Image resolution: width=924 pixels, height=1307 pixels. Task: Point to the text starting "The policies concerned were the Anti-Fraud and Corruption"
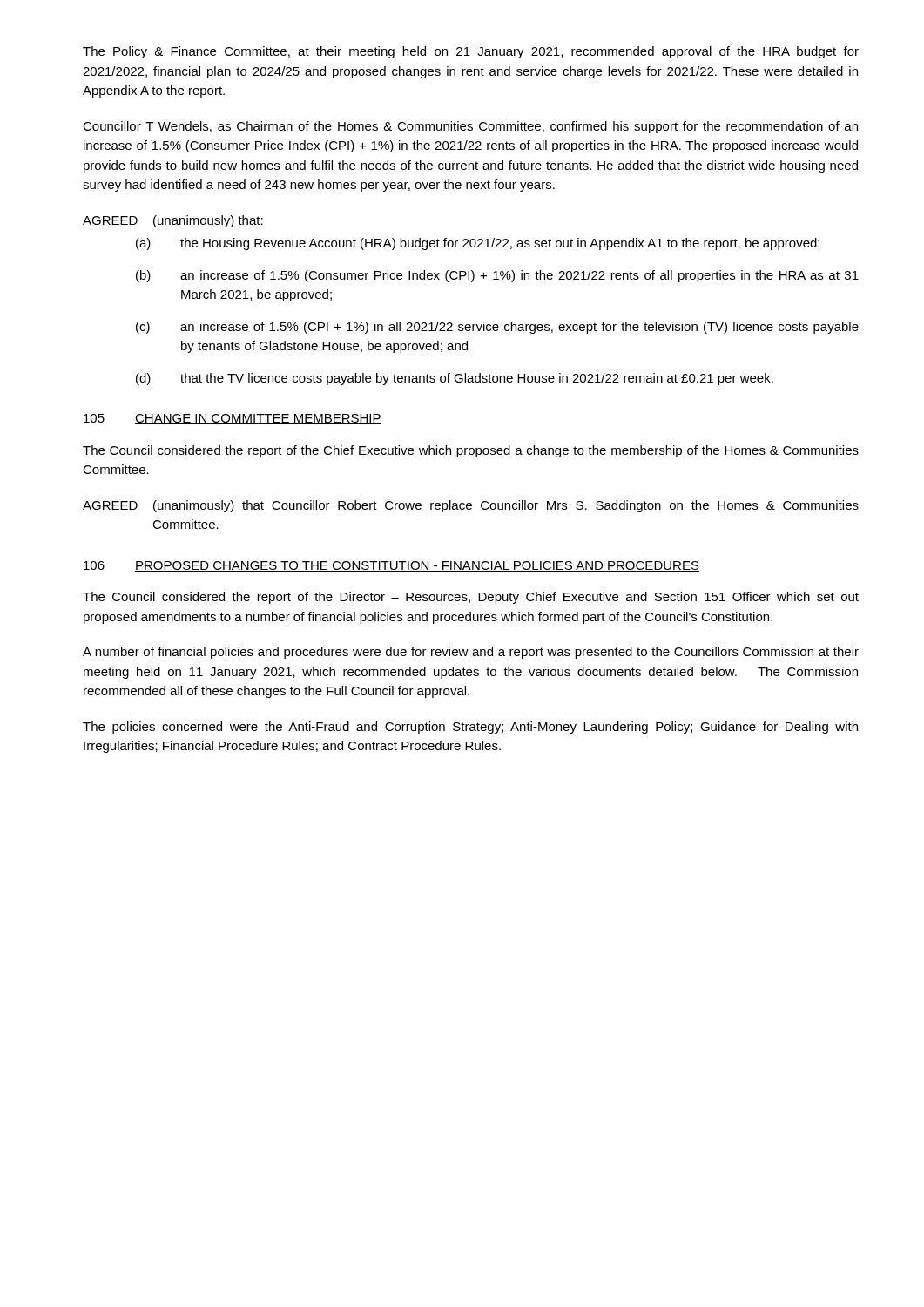[471, 736]
